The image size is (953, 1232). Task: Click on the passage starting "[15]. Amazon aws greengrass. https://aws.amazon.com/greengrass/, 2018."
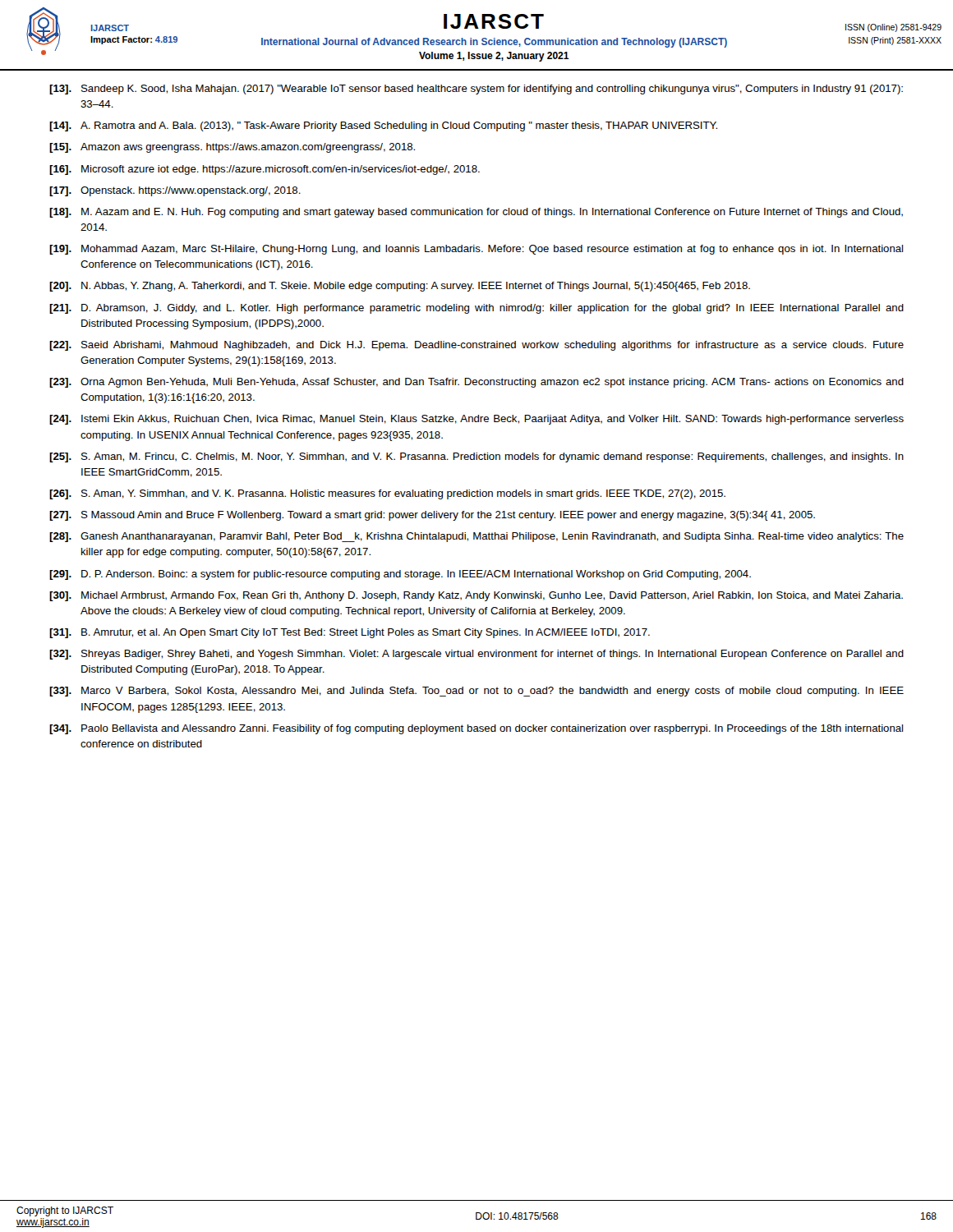[232, 148]
